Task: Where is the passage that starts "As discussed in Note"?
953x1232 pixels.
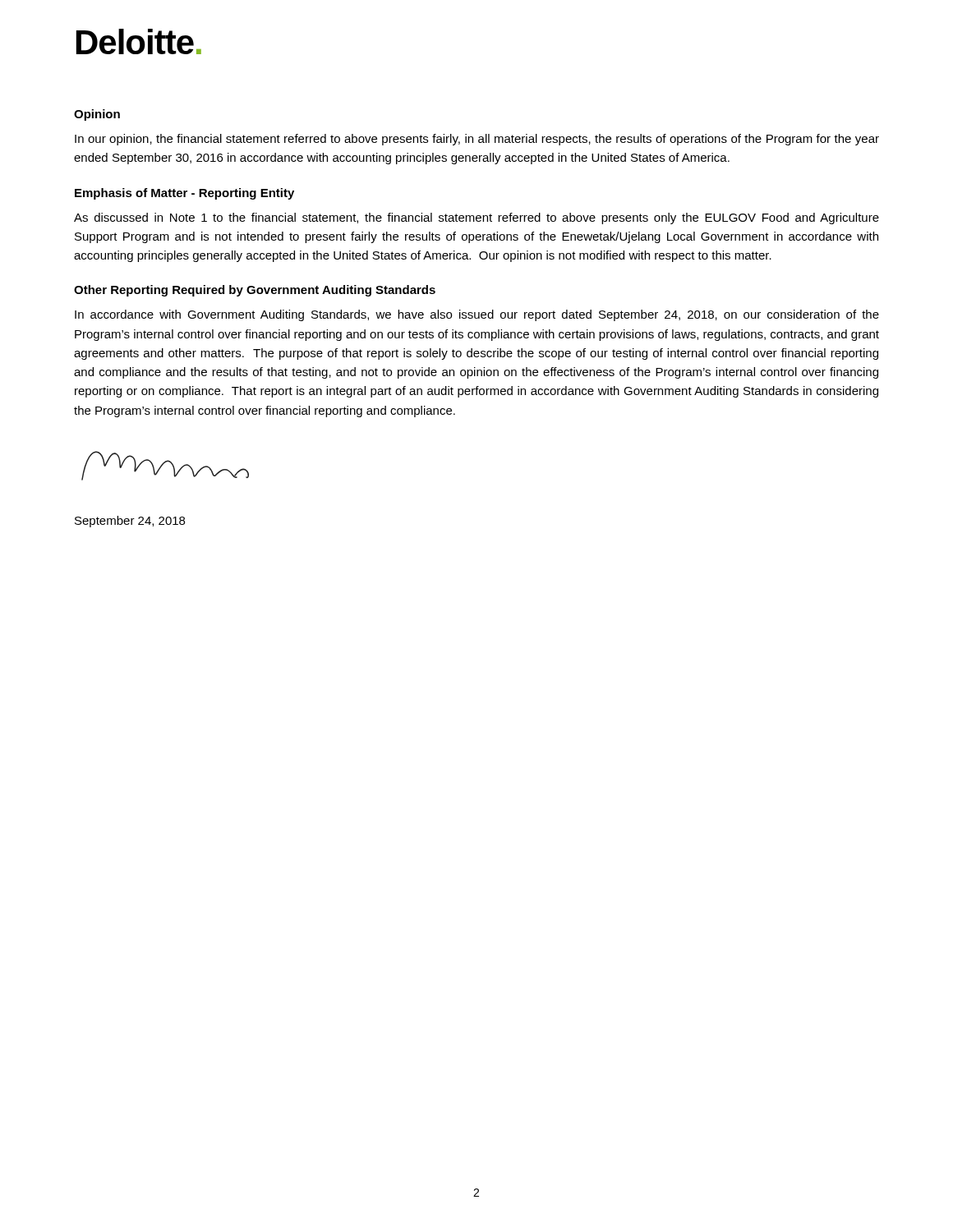Action: [x=476, y=236]
